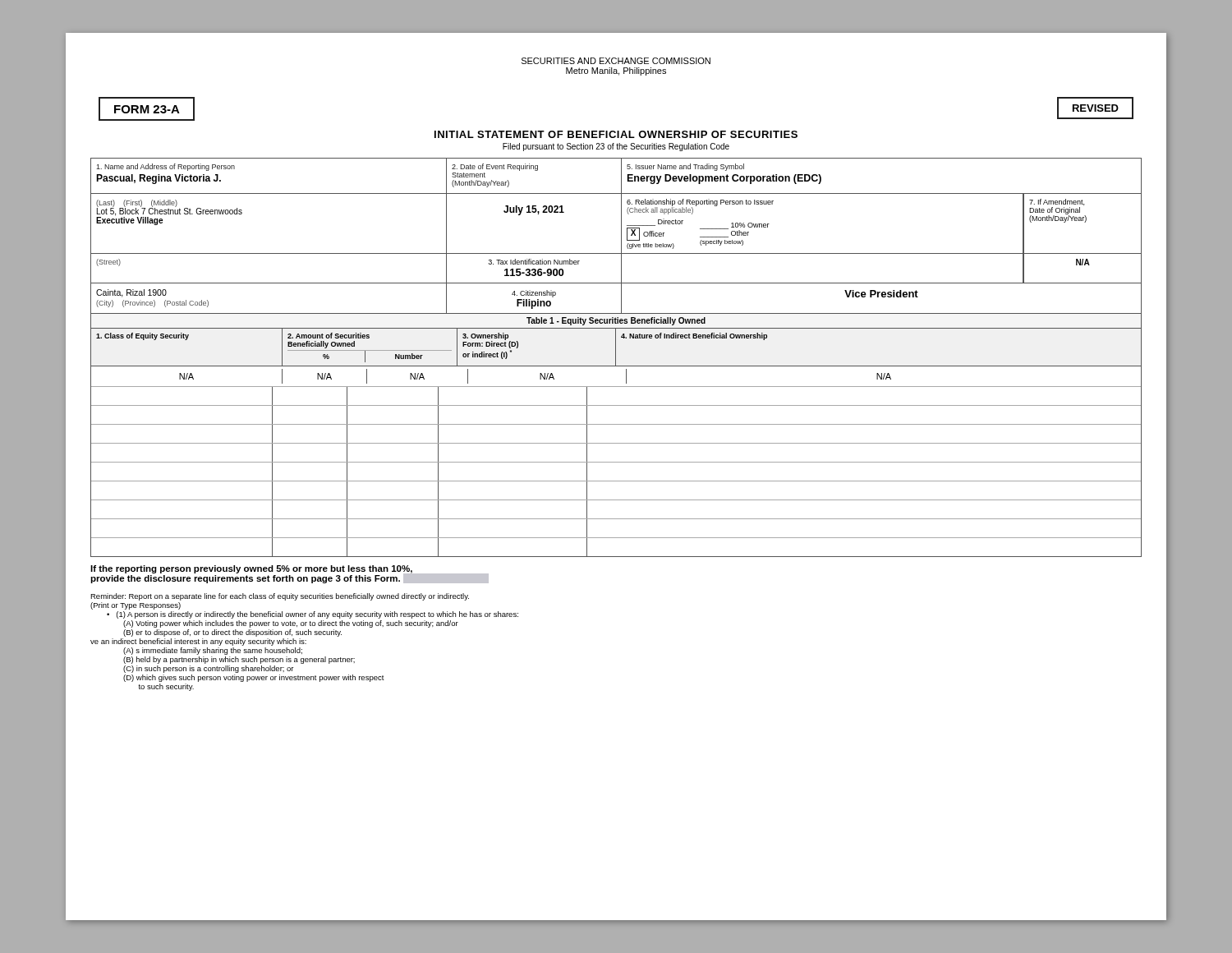Find the list item that says "(B) held by a partnership in"

coord(239,659)
